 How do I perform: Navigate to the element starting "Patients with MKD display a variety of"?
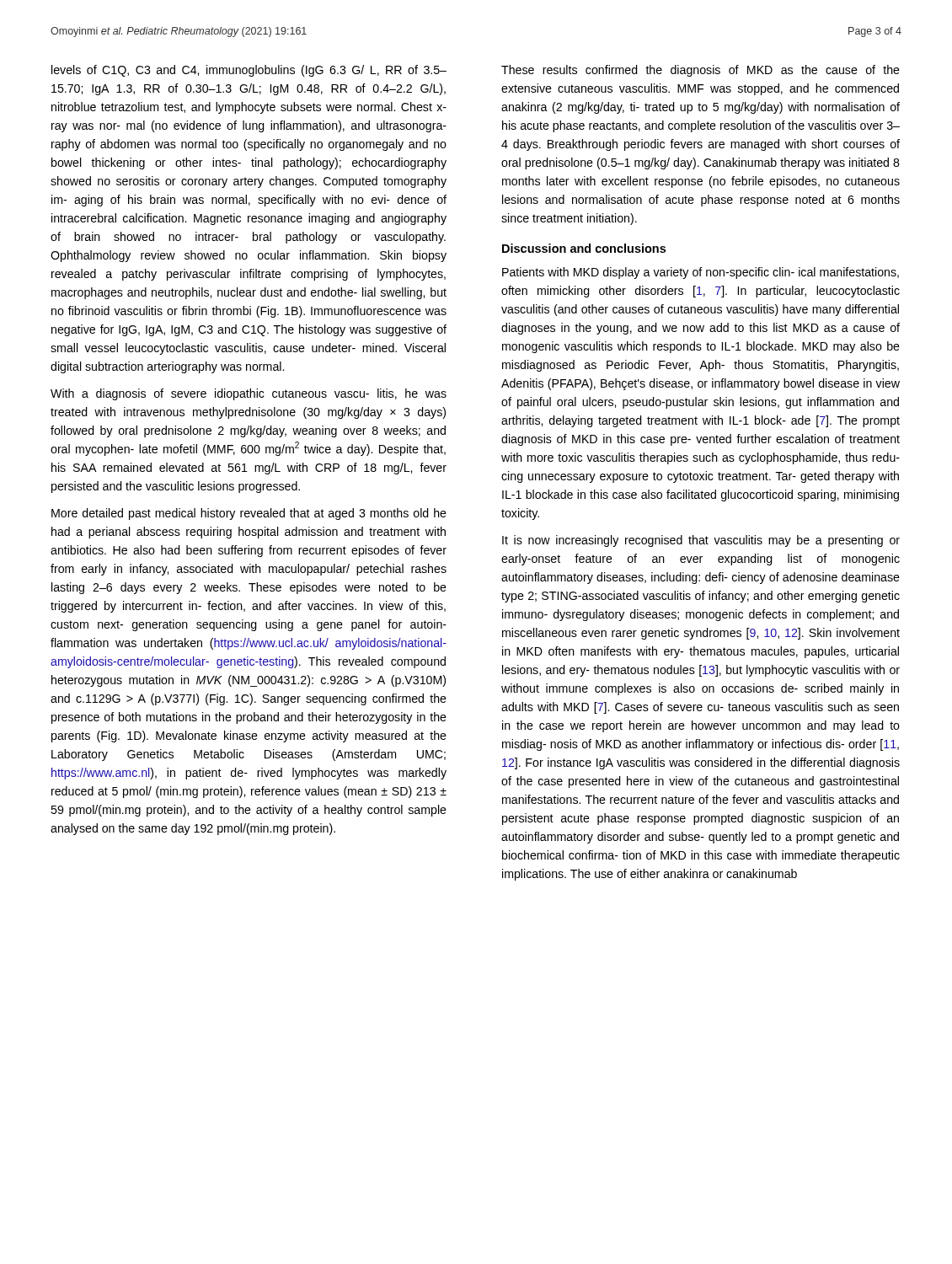click(x=700, y=393)
